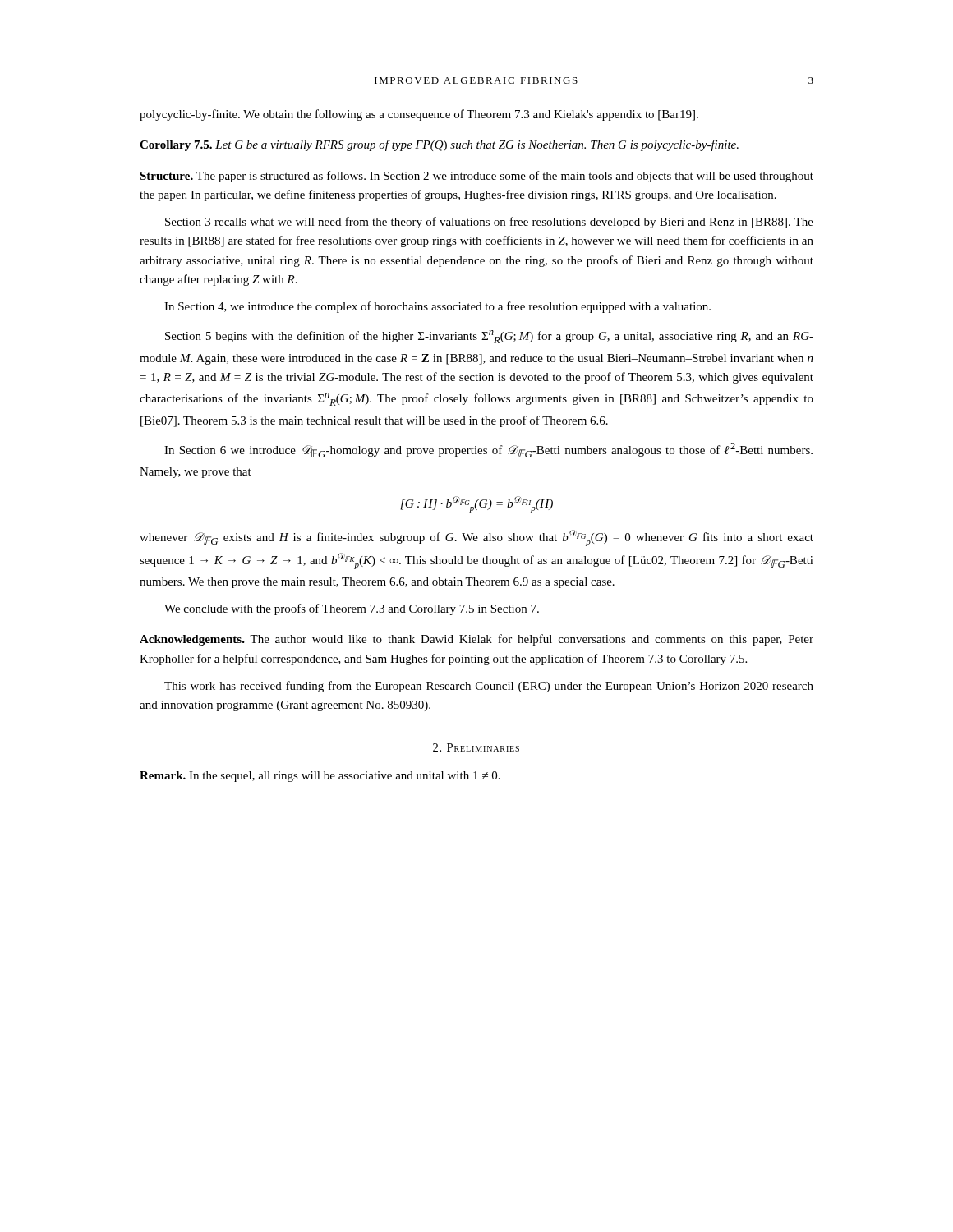Locate the text block that reads "This work has received funding from"
This screenshot has height=1232, width=953.
coord(476,696)
